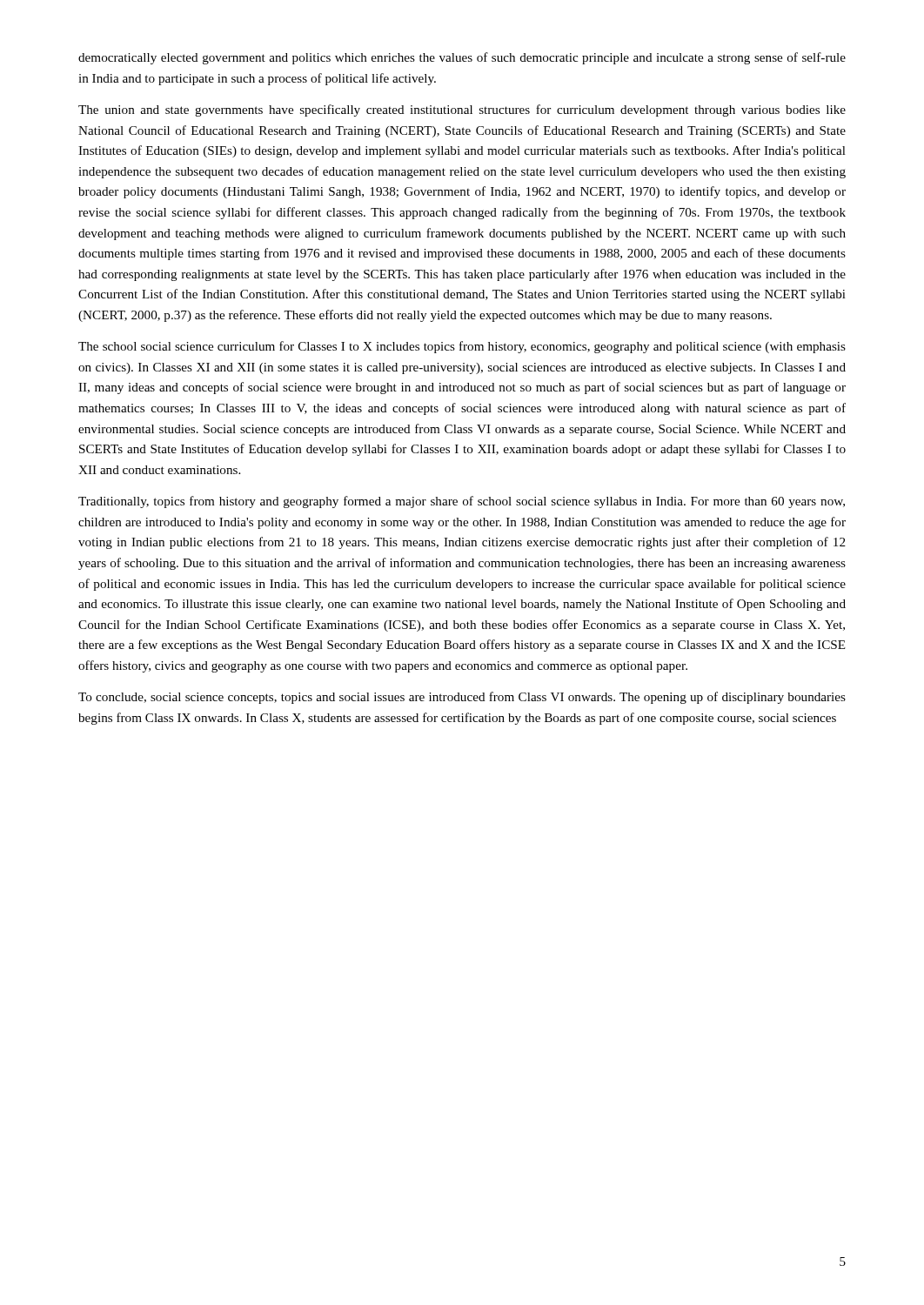Click on the text block that reads "The school social science curriculum"

(462, 408)
